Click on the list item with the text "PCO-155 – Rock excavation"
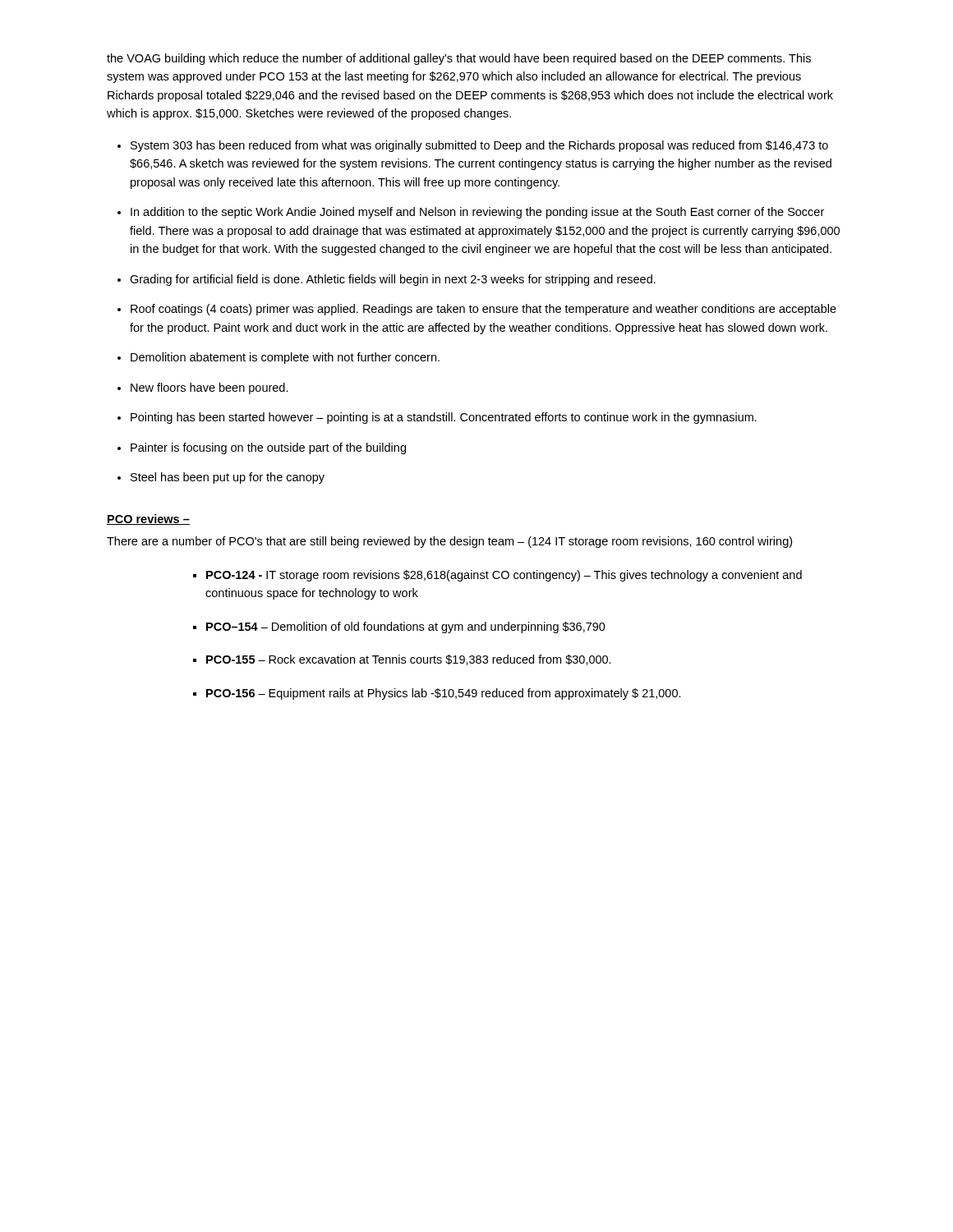The width and height of the screenshot is (953, 1232). click(526, 660)
